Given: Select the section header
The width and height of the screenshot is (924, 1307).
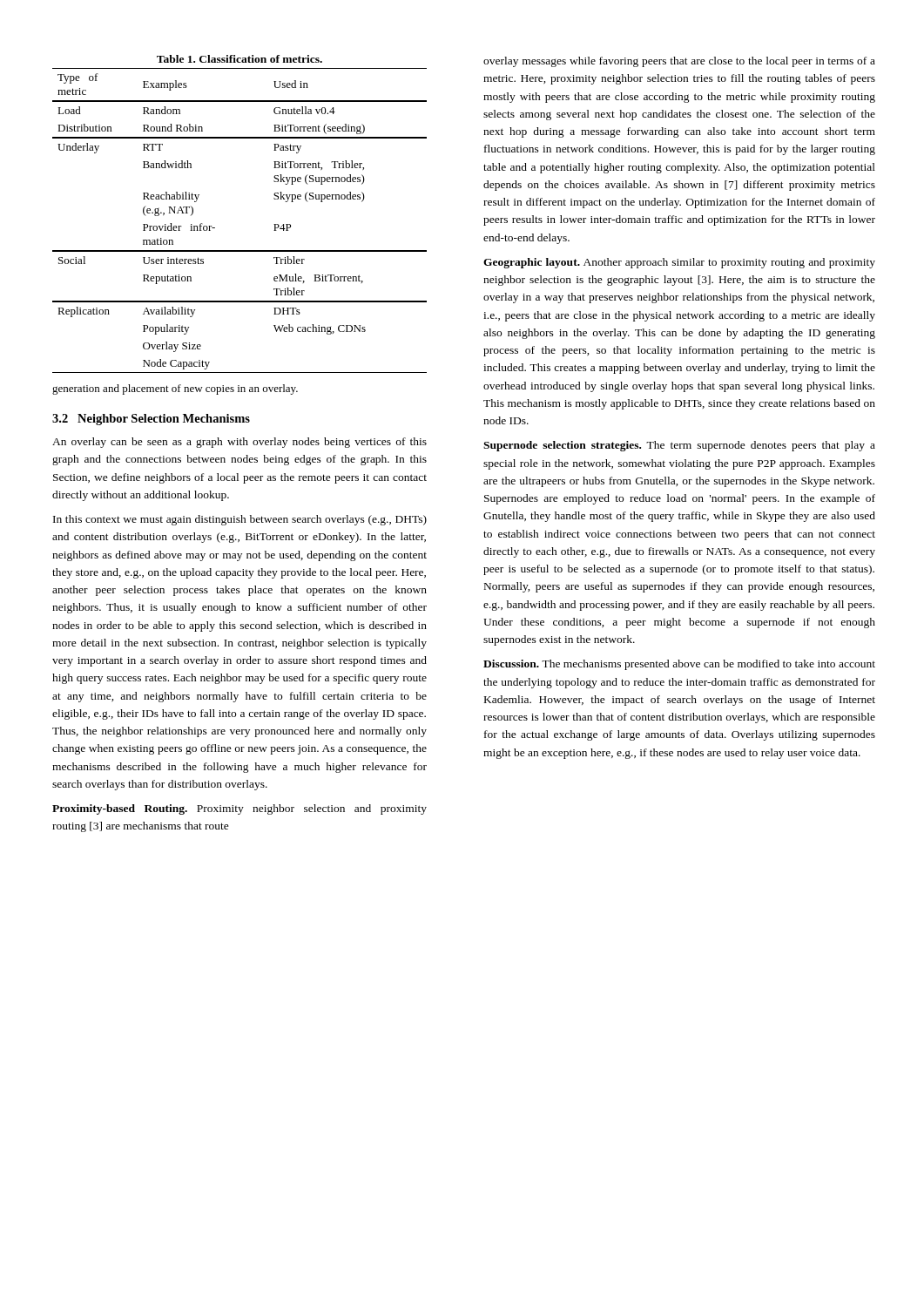Looking at the screenshot, I should (151, 418).
